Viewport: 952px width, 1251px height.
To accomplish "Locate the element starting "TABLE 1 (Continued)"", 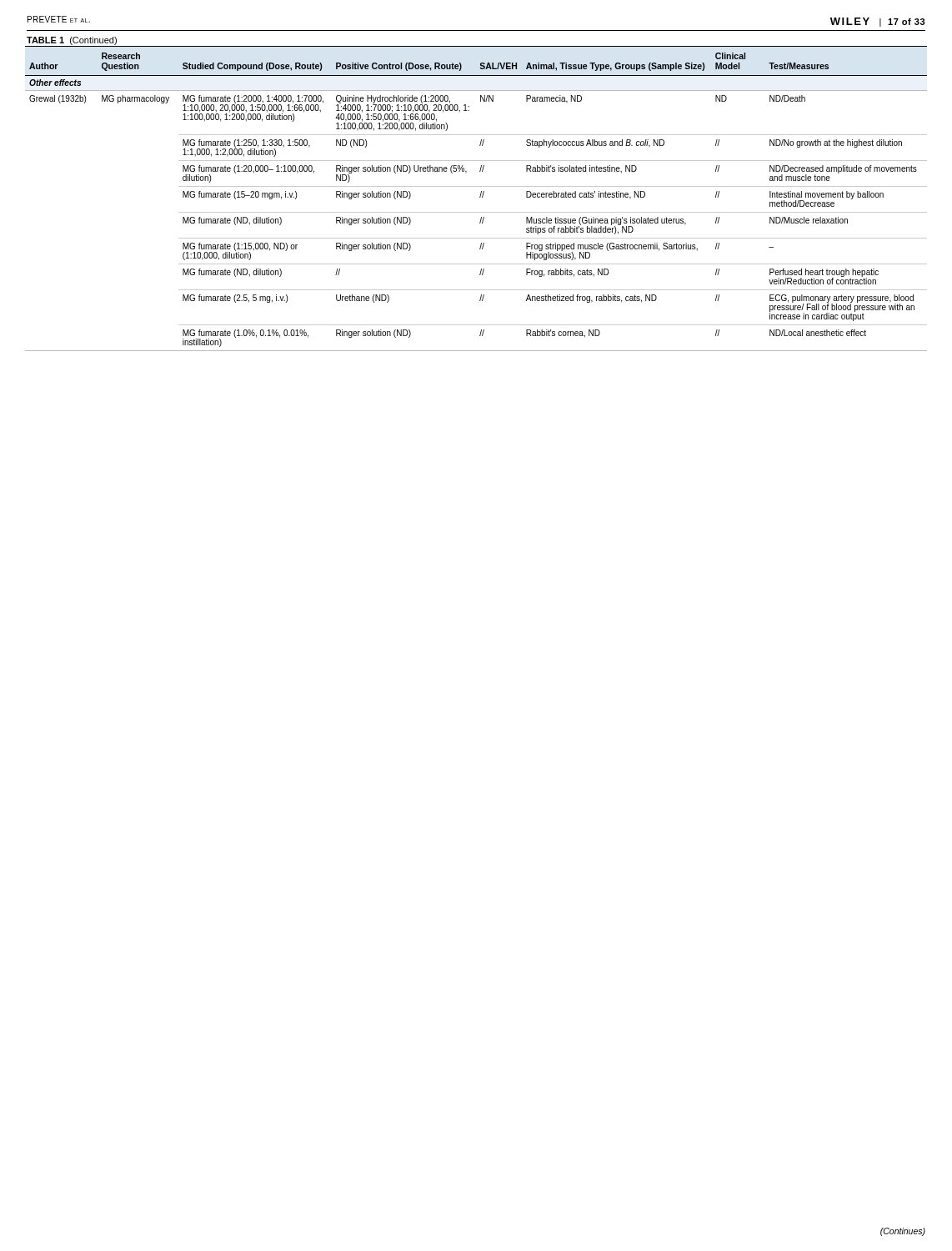I will pyautogui.click(x=72, y=40).
